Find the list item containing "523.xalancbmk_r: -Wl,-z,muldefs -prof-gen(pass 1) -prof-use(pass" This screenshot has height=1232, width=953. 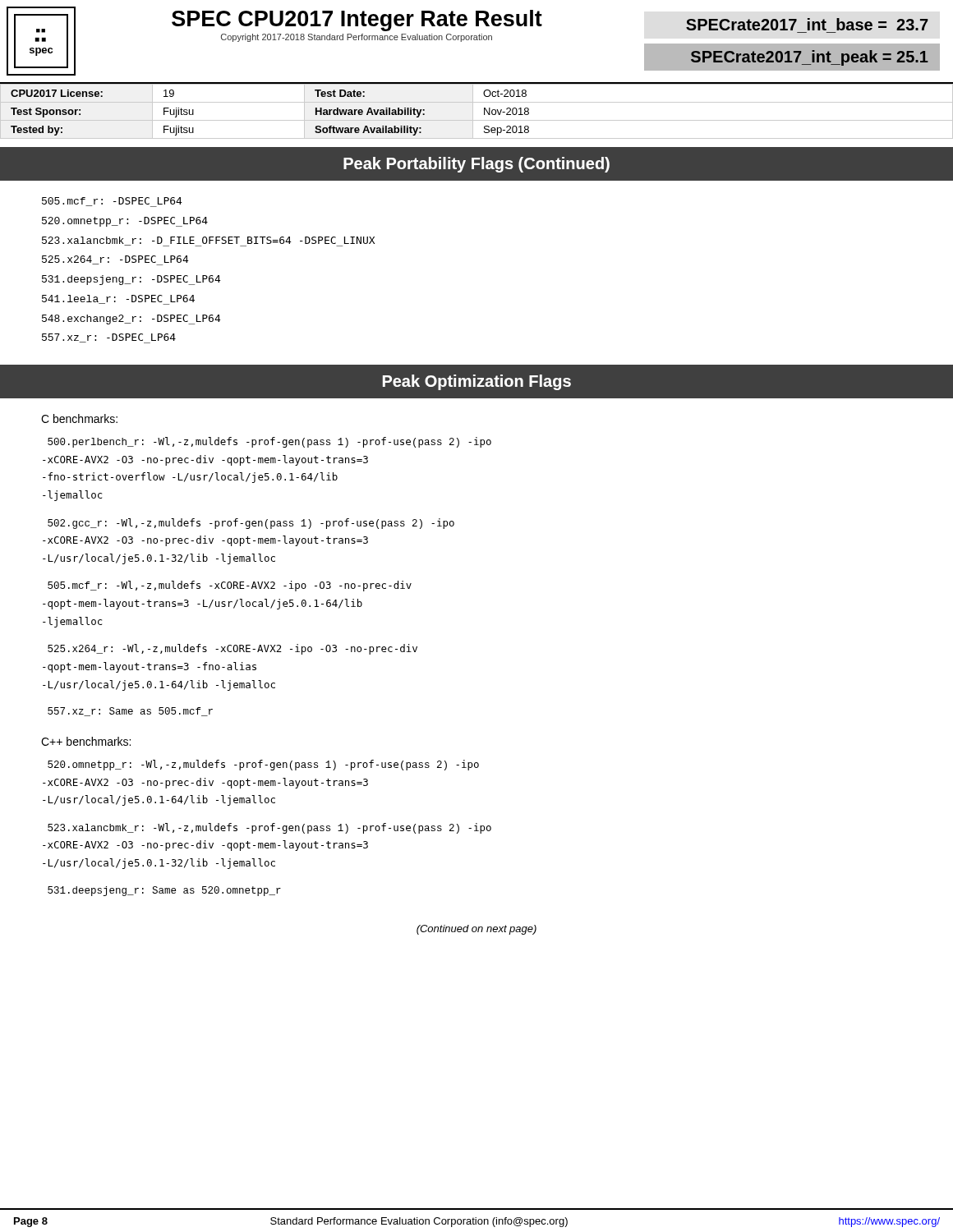266,845
